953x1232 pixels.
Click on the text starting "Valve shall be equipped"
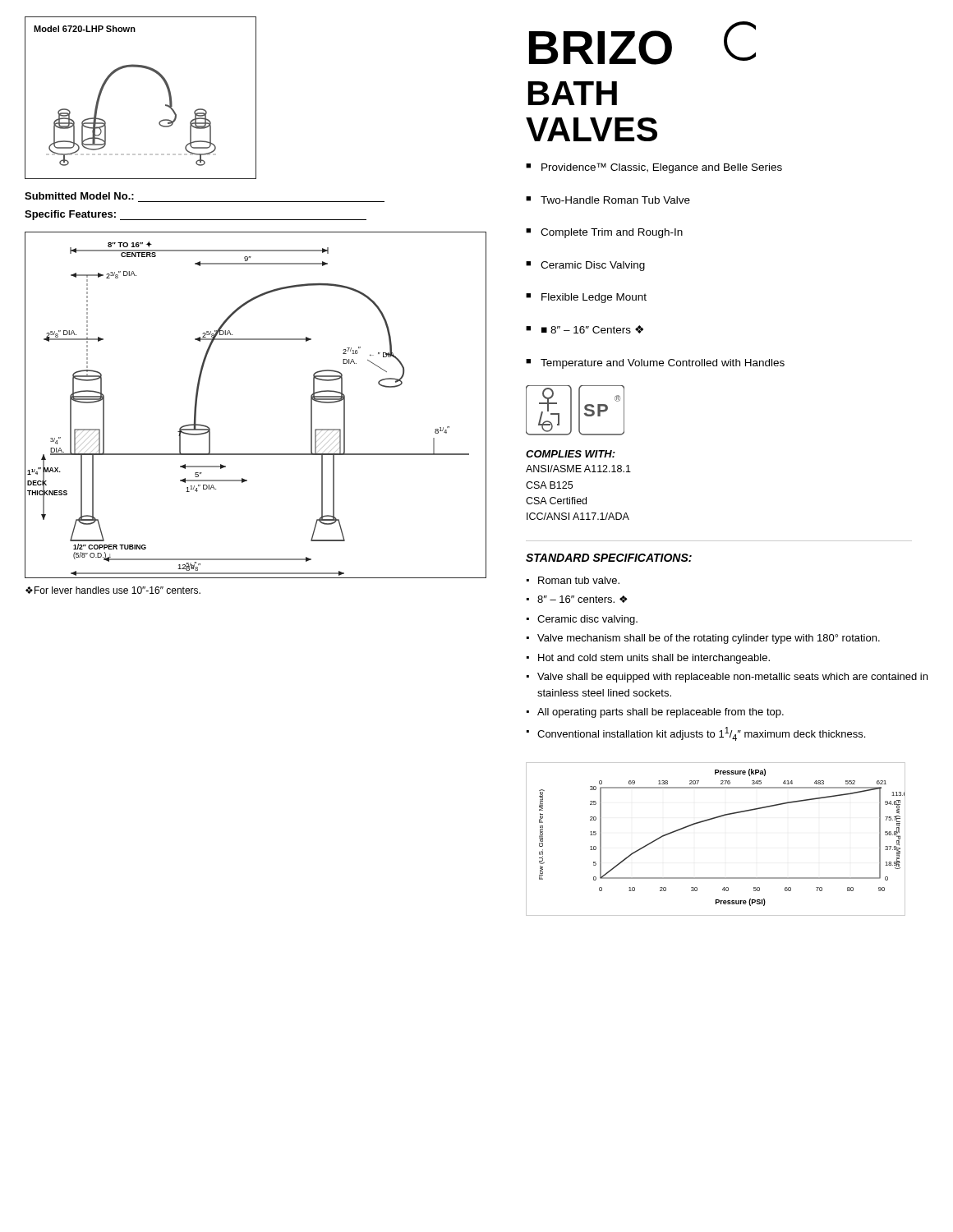[x=727, y=685]
